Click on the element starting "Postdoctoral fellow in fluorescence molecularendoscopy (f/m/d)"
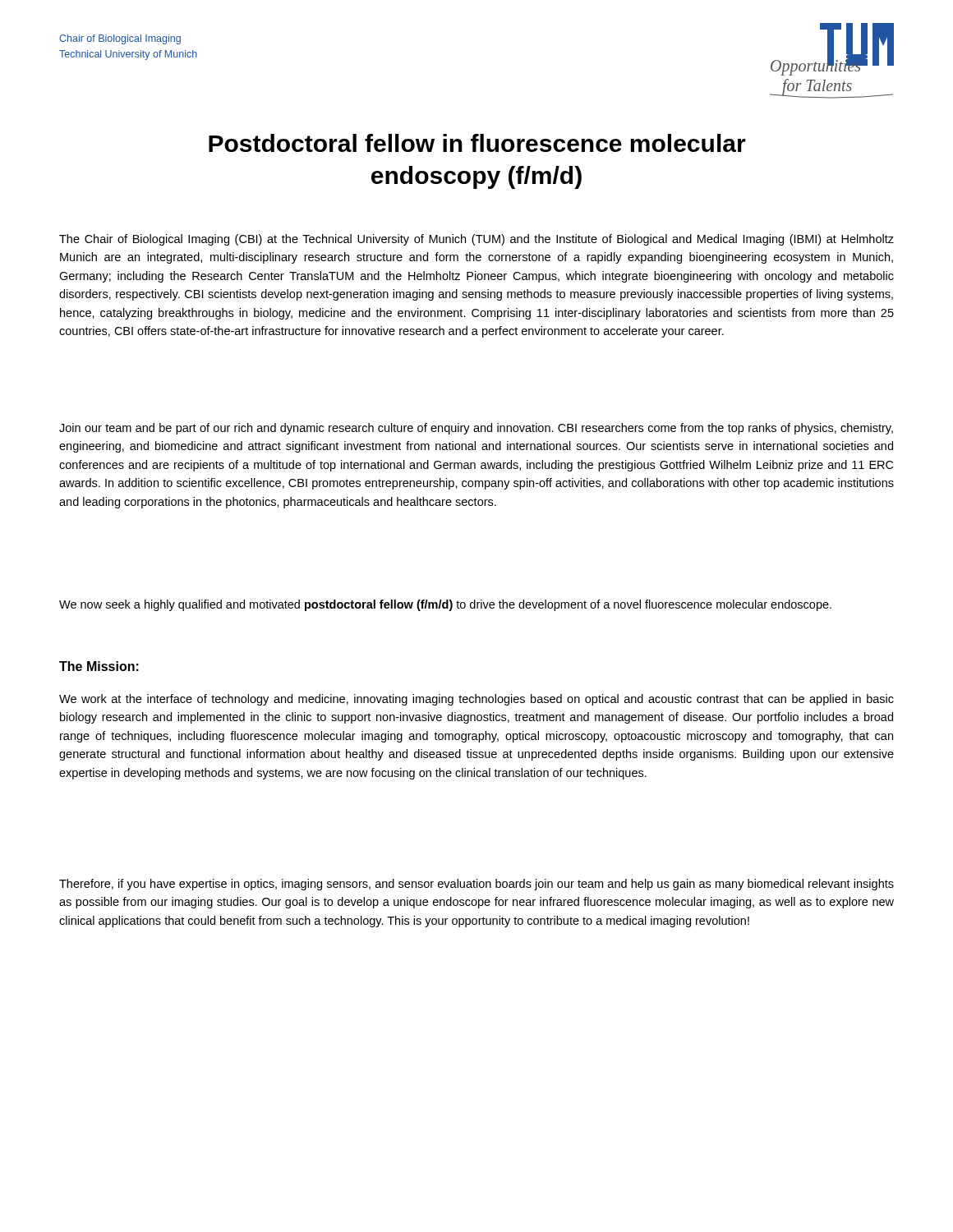The image size is (953, 1232). coord(476,159)
